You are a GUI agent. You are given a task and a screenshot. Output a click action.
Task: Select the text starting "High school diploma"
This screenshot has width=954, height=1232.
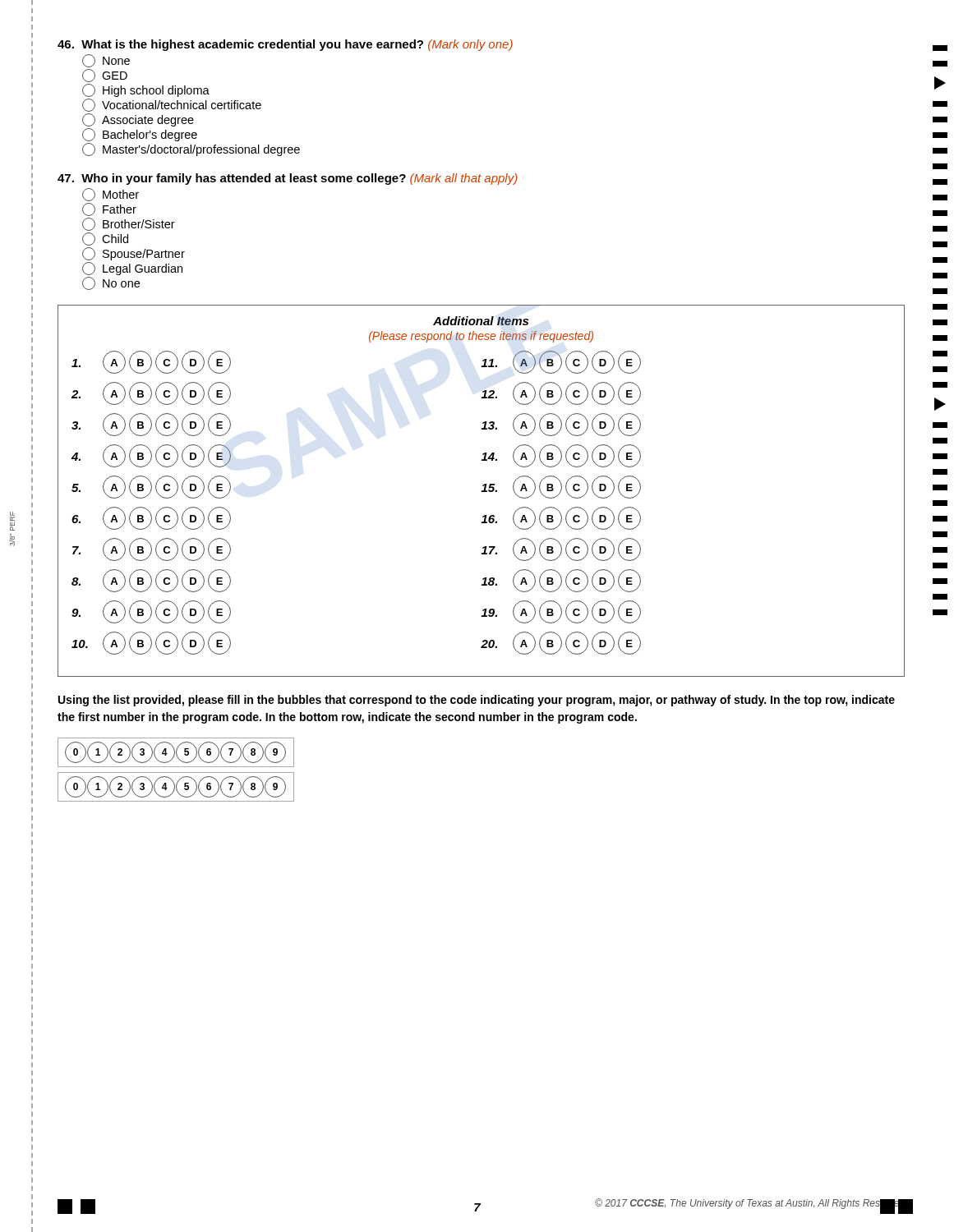tap(146, 90)
